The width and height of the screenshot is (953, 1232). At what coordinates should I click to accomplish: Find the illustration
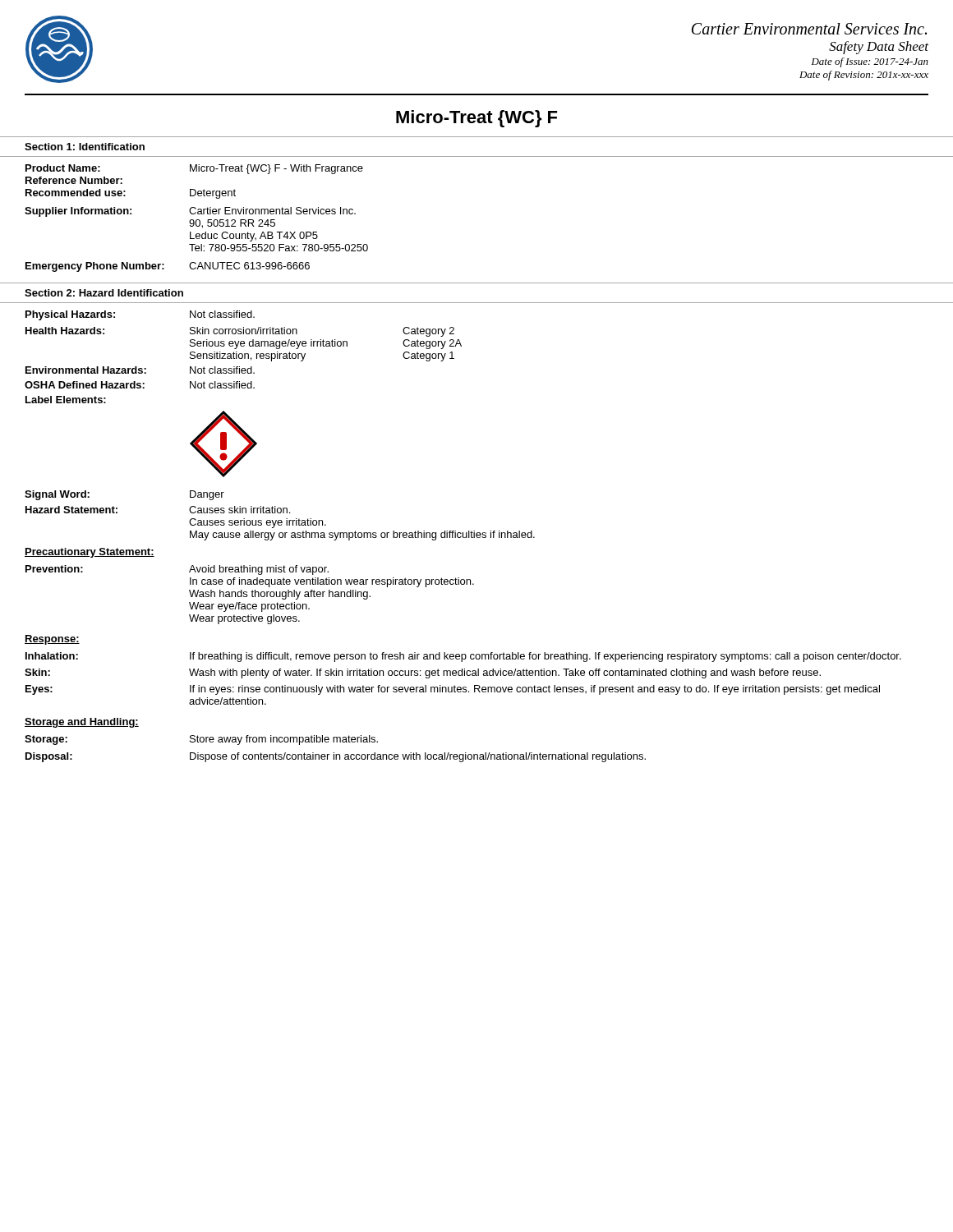point(559,445)
